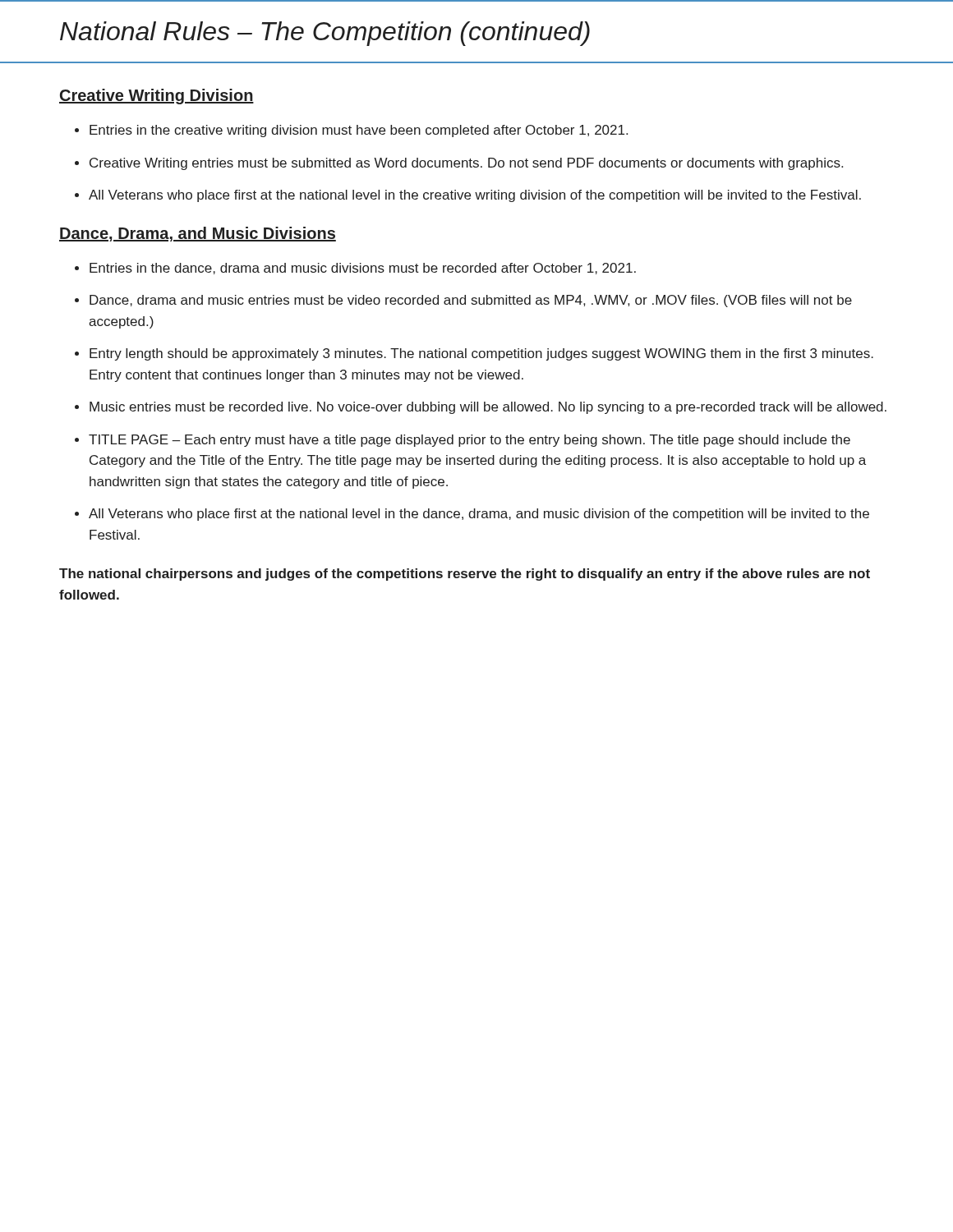Select the text starting "TITLE PAGE – Each entry must"
Viewport: 953px width, 1232px height.
point(477,460)
